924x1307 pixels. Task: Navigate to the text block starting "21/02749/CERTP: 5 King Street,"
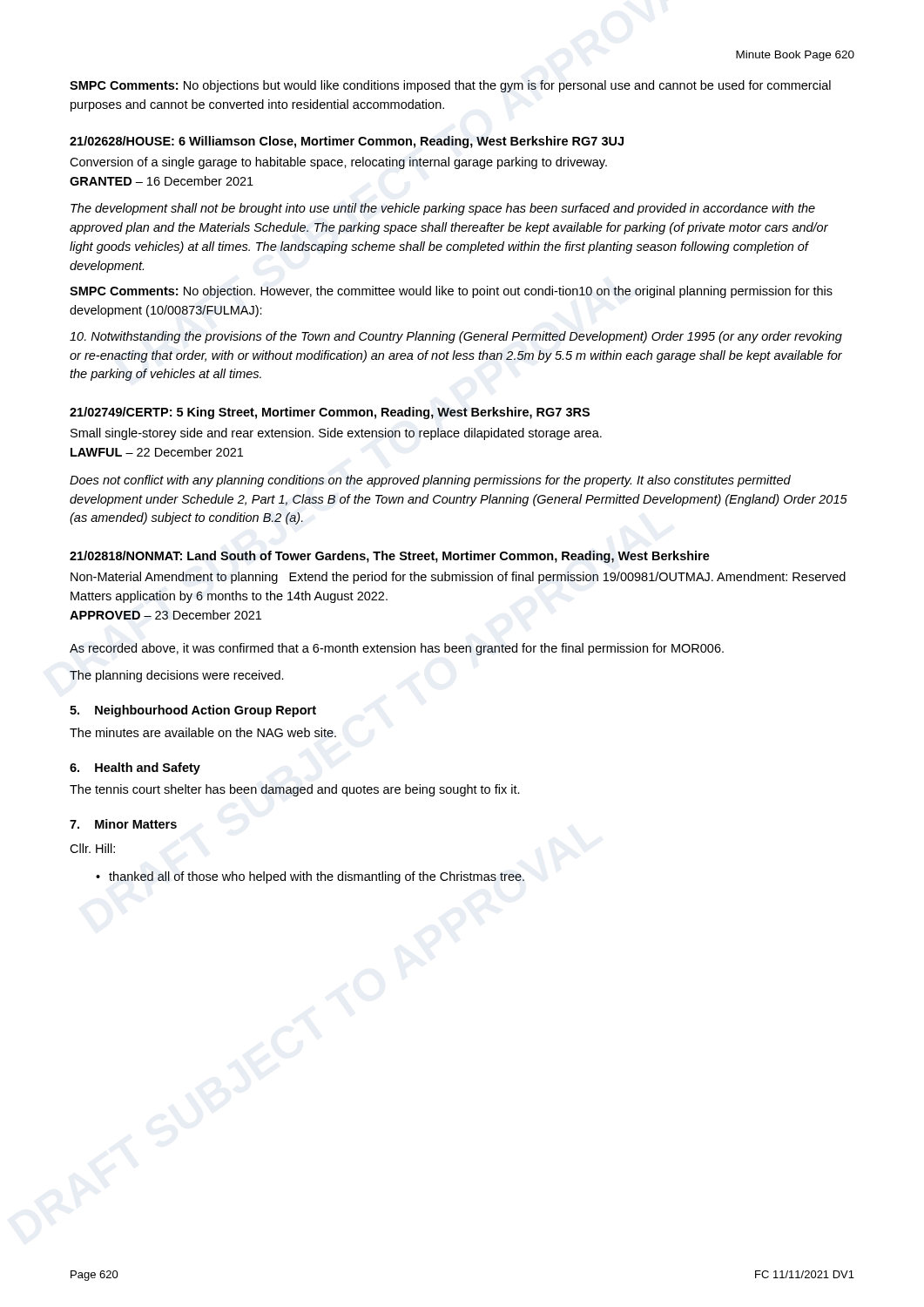(x=330, y=412)
